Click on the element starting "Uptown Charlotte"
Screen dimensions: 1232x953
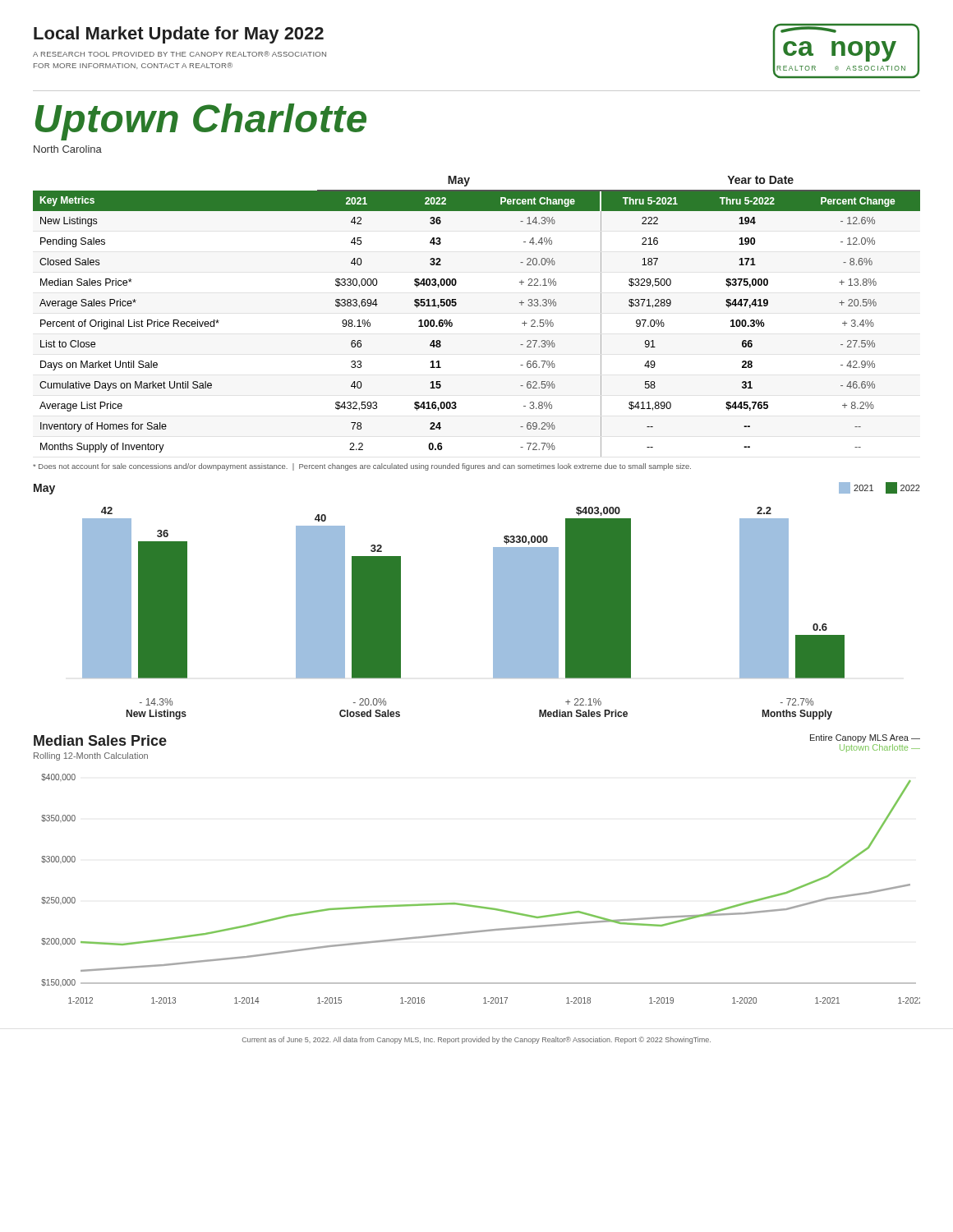click(x=200, y=119)
